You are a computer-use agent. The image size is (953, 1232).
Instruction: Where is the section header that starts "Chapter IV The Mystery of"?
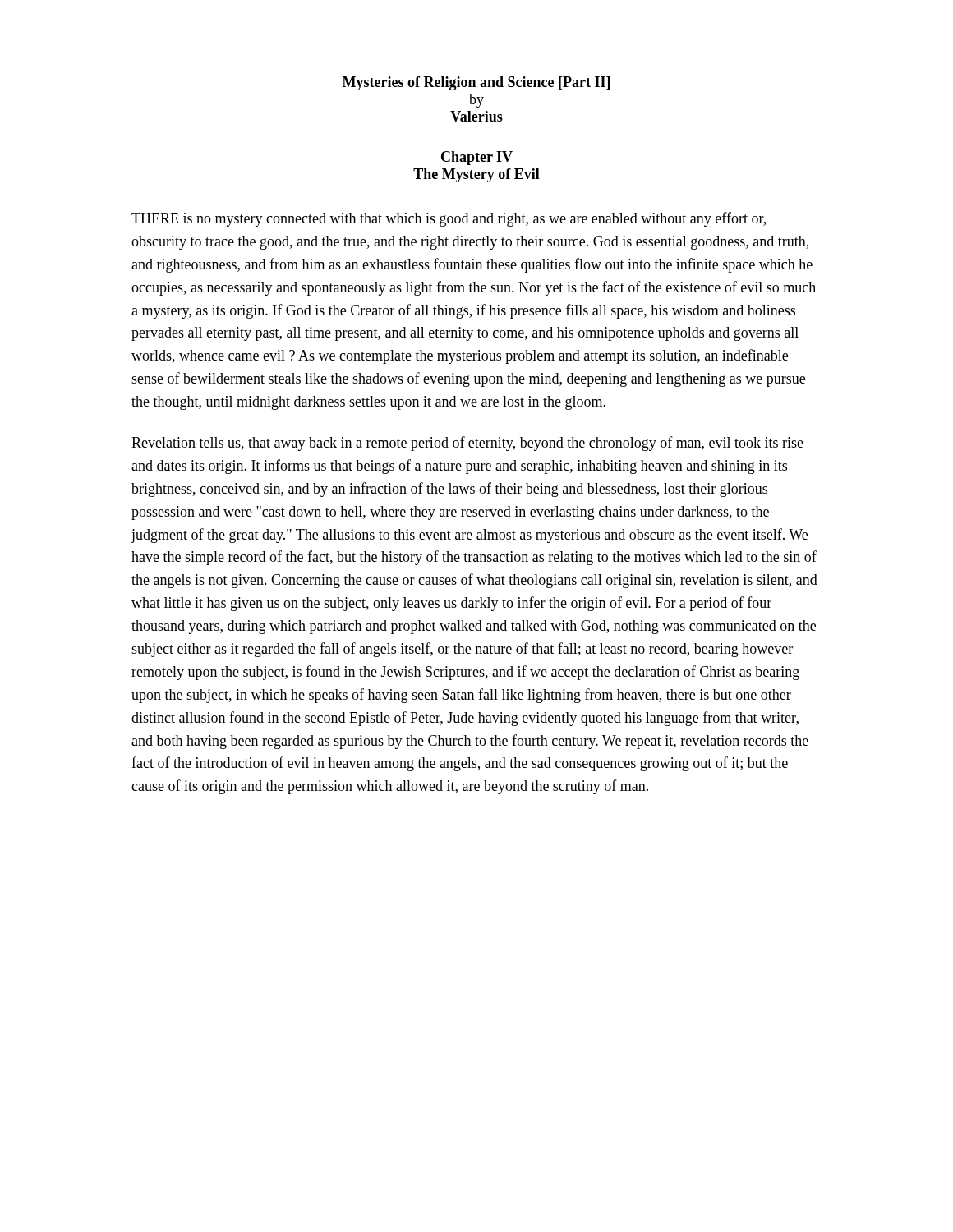pos(476,166)
